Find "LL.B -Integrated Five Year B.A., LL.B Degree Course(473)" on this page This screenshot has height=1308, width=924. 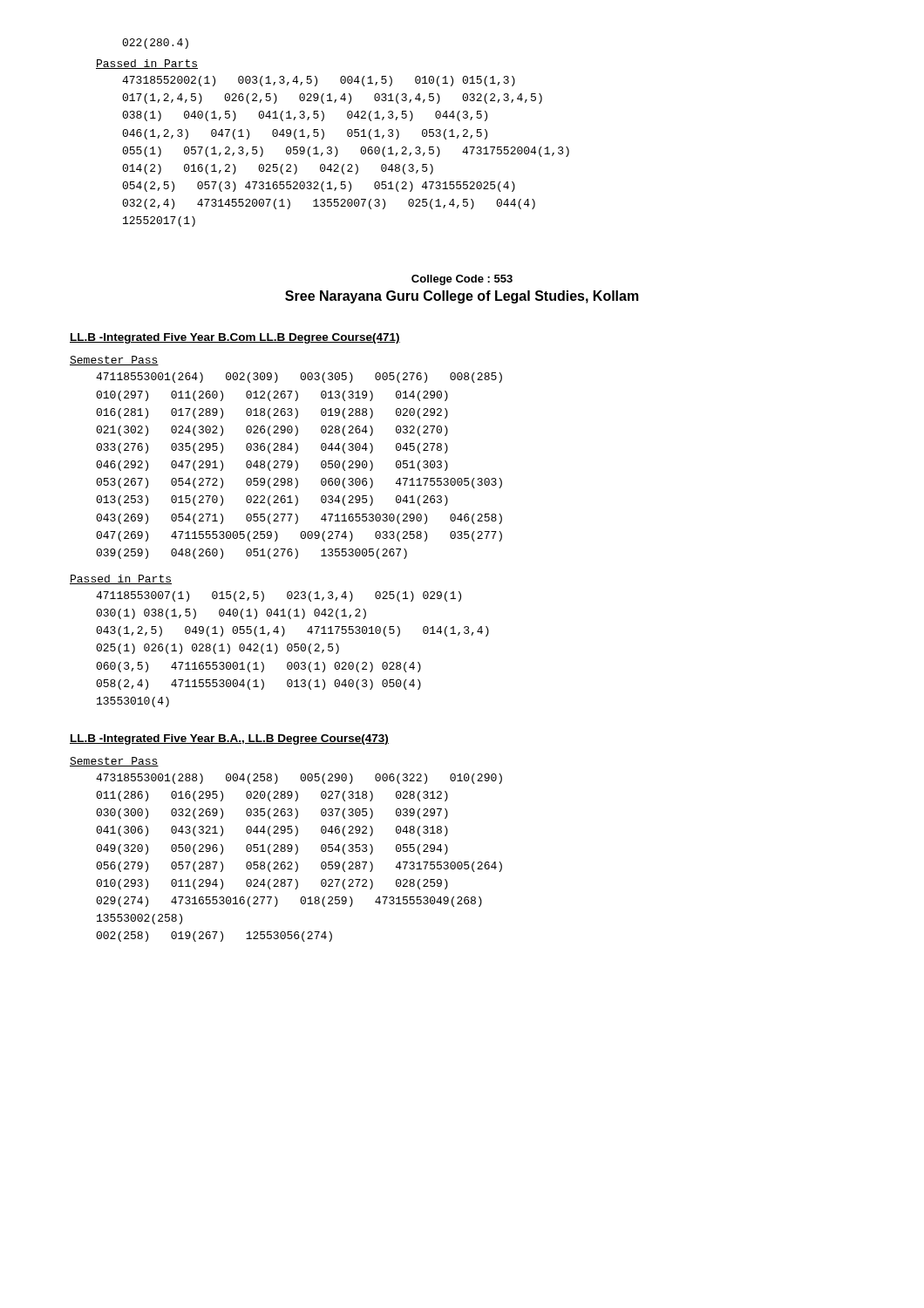click(229, 738)
